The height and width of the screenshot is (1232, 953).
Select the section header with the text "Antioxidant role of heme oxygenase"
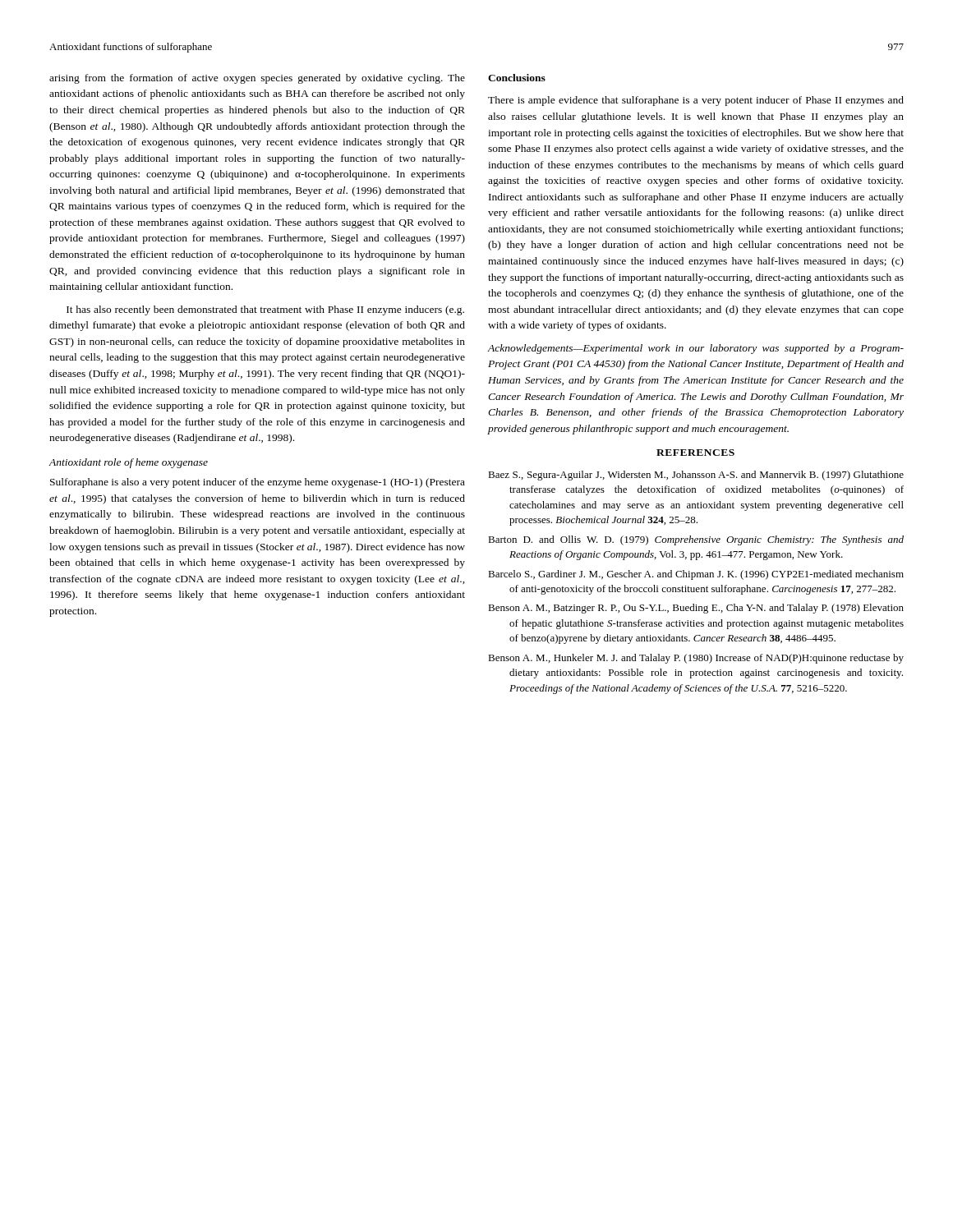tap(128, 463)
